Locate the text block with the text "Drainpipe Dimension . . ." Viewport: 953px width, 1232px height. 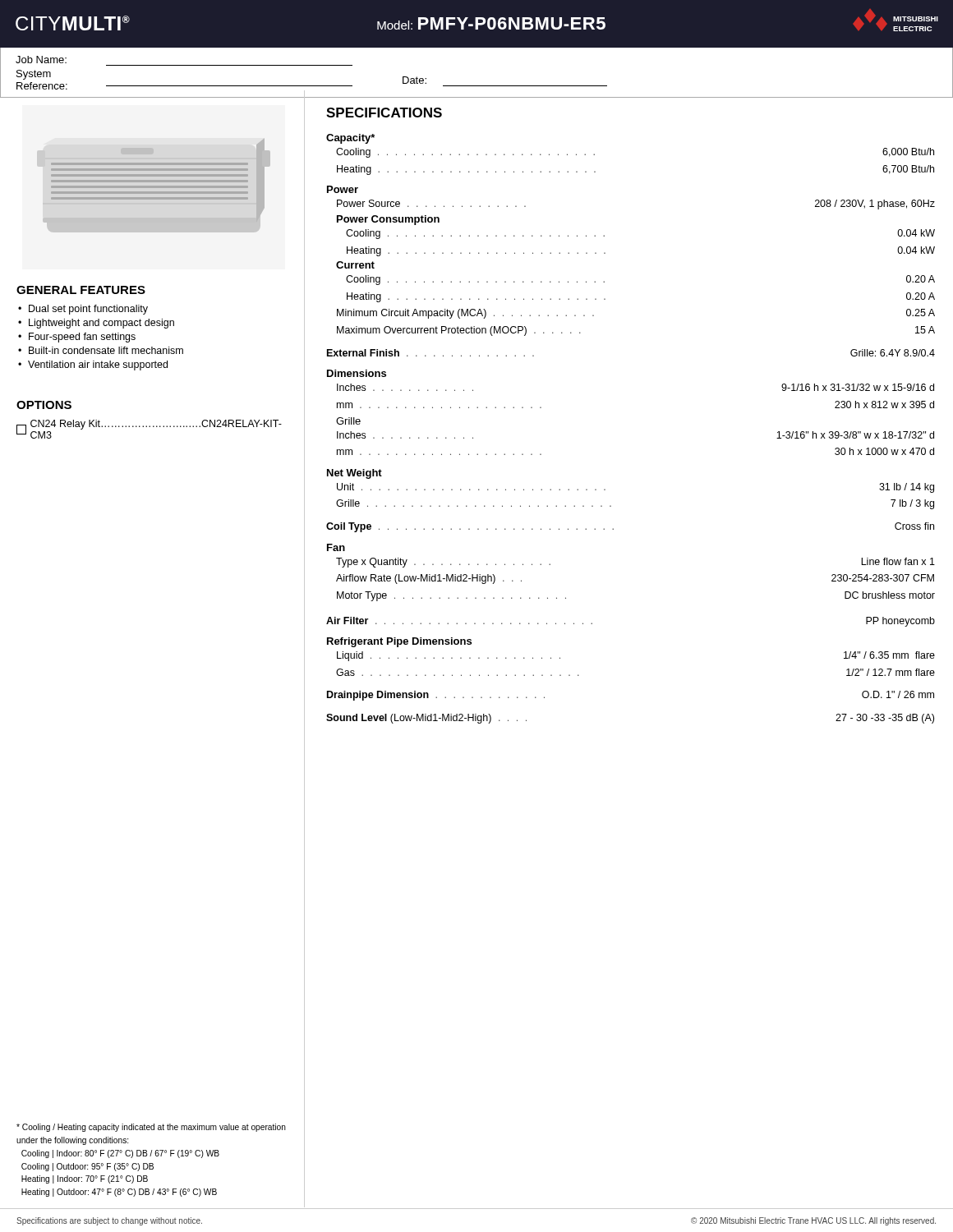382,695
